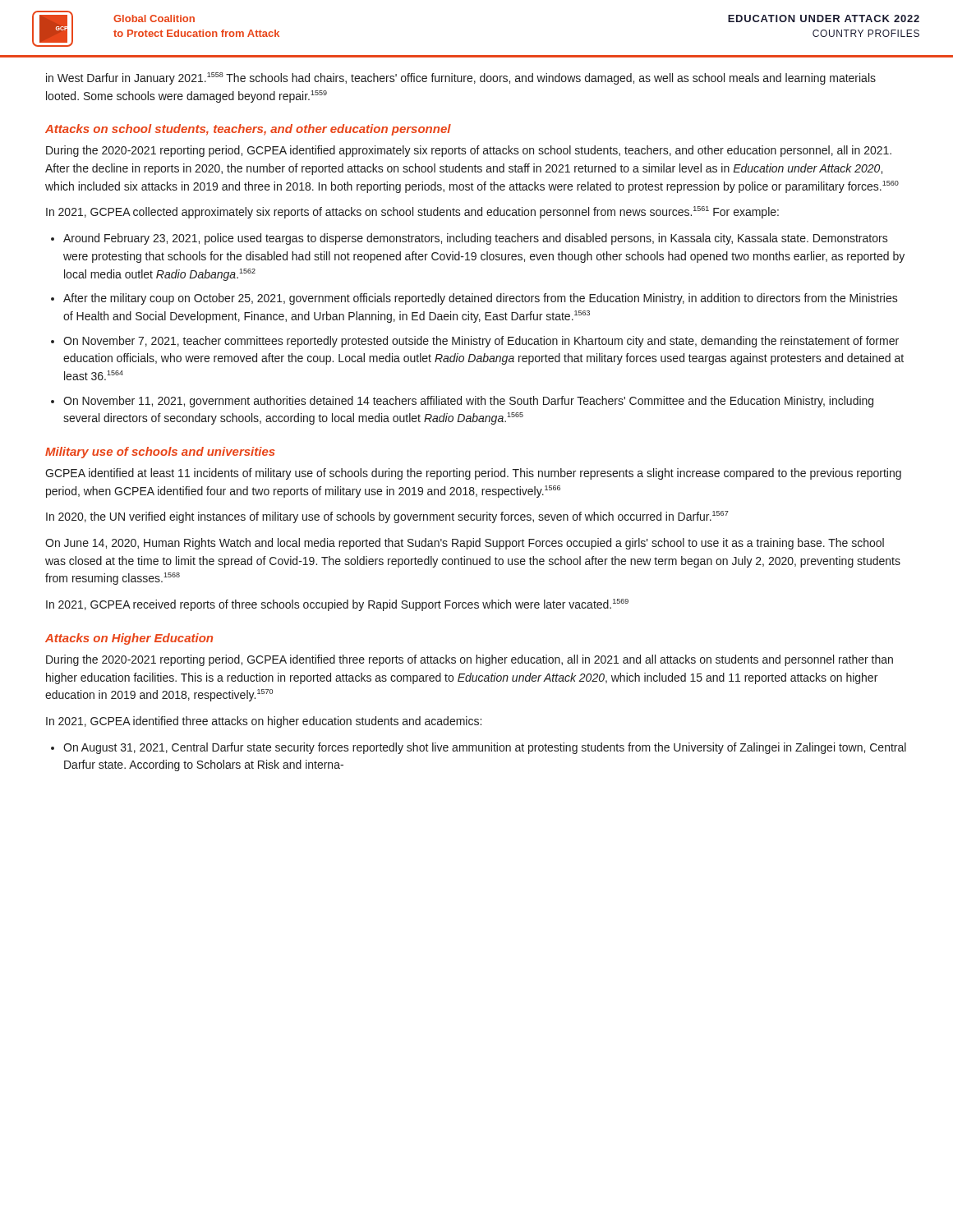Find the text block that says "GCPEA identified at least 11 incidents of"
This screenshot has height=1232, width=953.
point(473,482)
